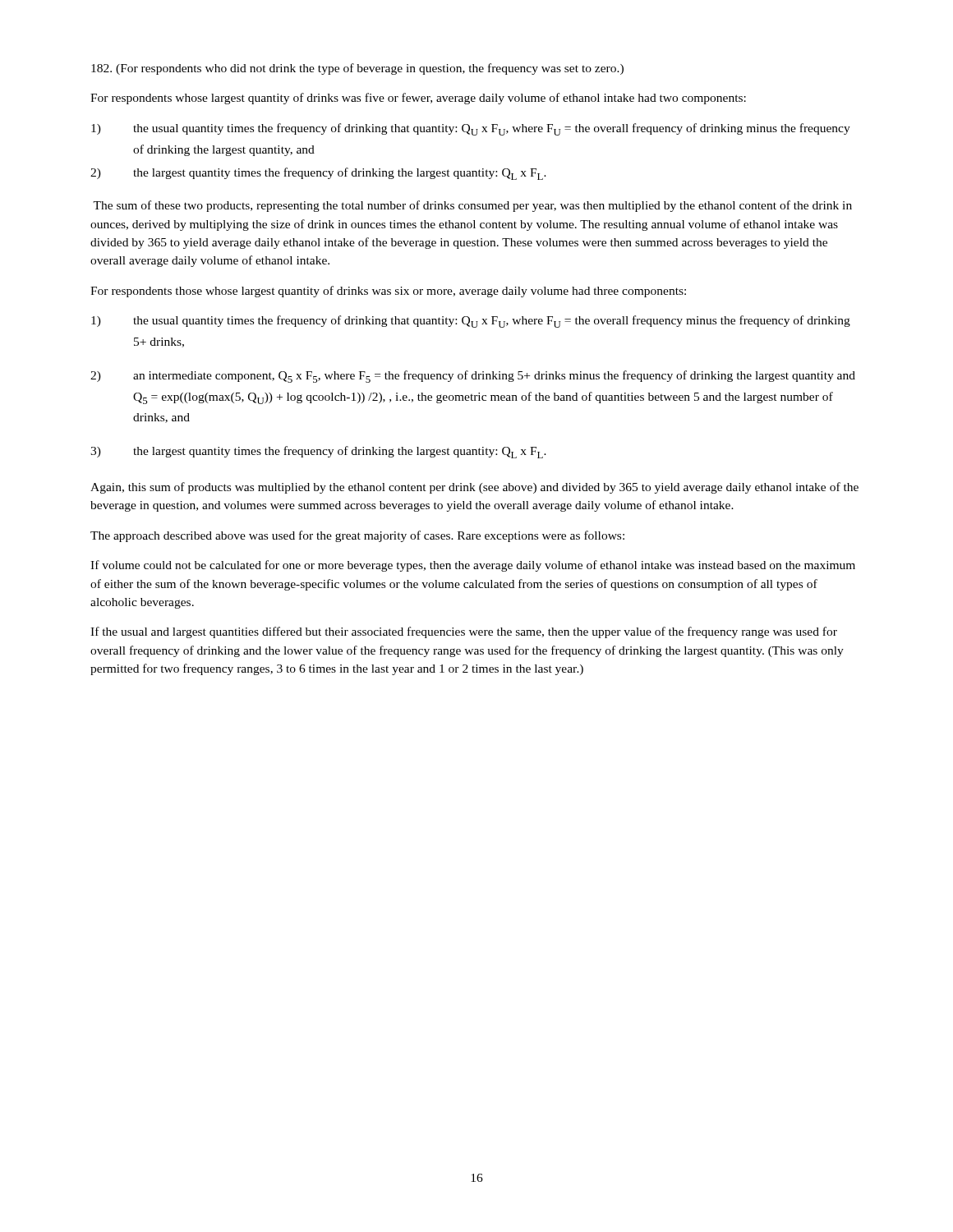Where is the passage that starts "For respondents whose largest quantity of drinks was"?
Image resolution: width=953 pixels, height=1232 pixels.
coord(419,98)
